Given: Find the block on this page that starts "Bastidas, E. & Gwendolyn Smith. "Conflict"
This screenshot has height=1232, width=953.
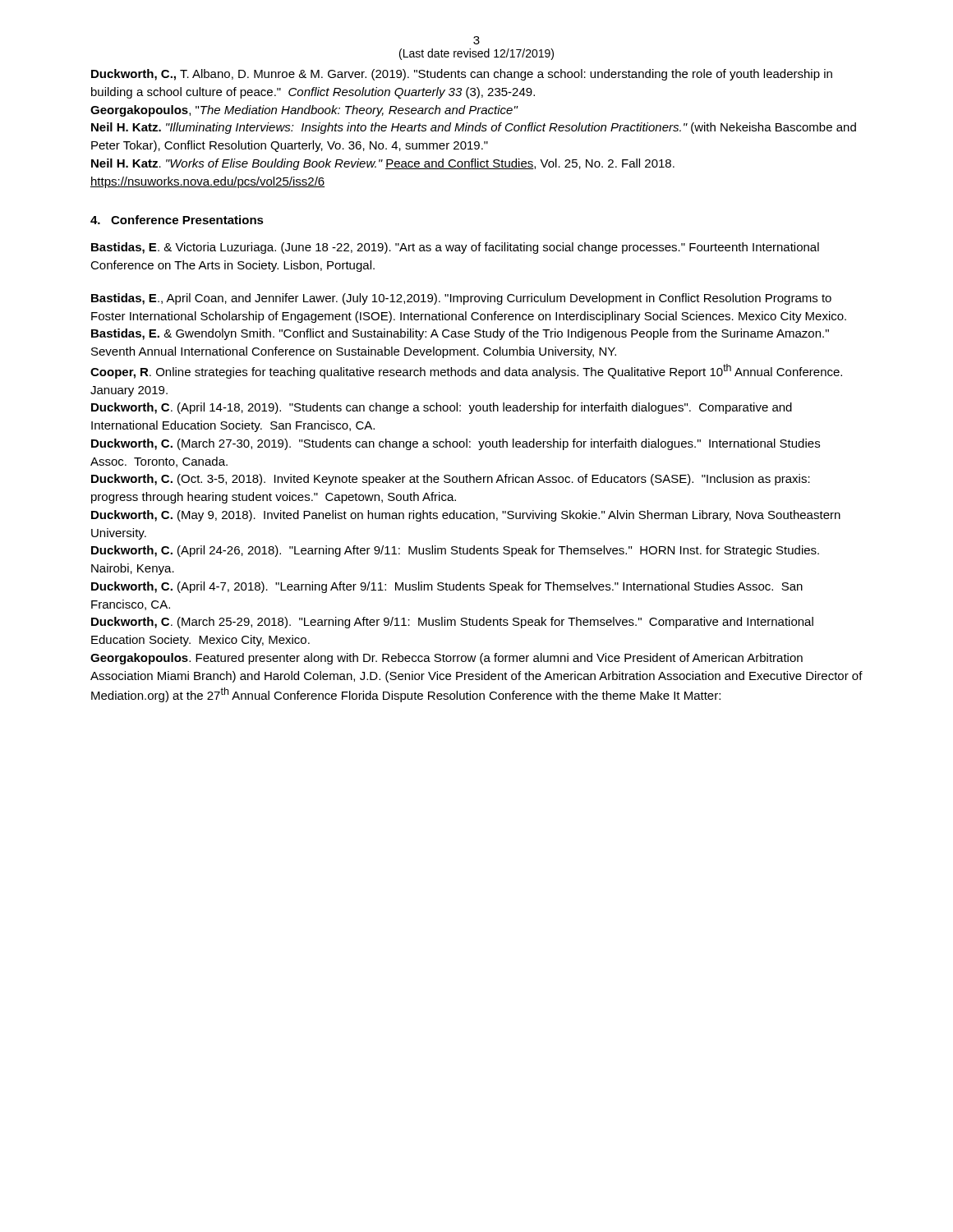Looking at the screenshot, I should pos(460,342).
